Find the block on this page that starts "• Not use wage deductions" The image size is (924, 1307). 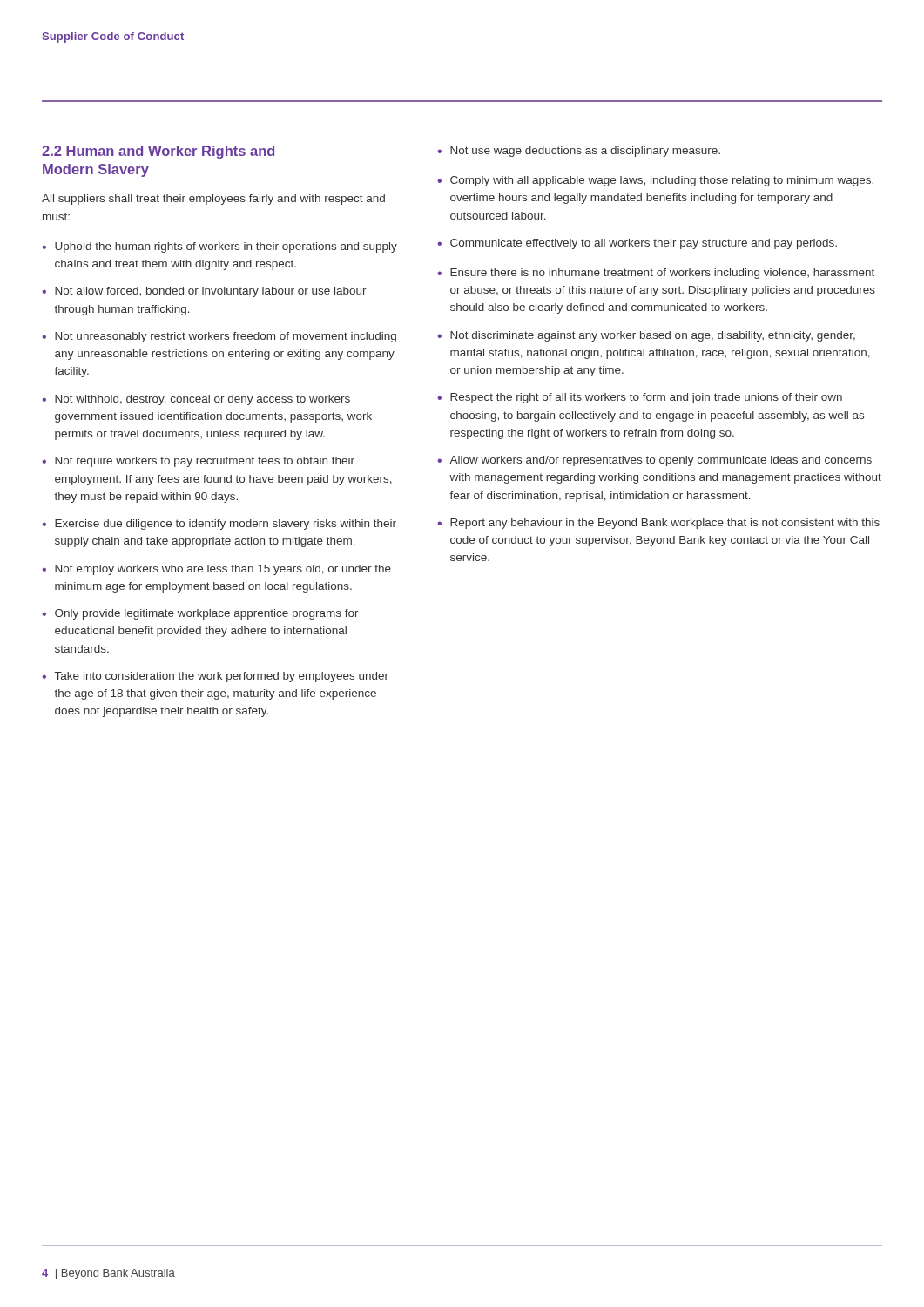[660, 152]
